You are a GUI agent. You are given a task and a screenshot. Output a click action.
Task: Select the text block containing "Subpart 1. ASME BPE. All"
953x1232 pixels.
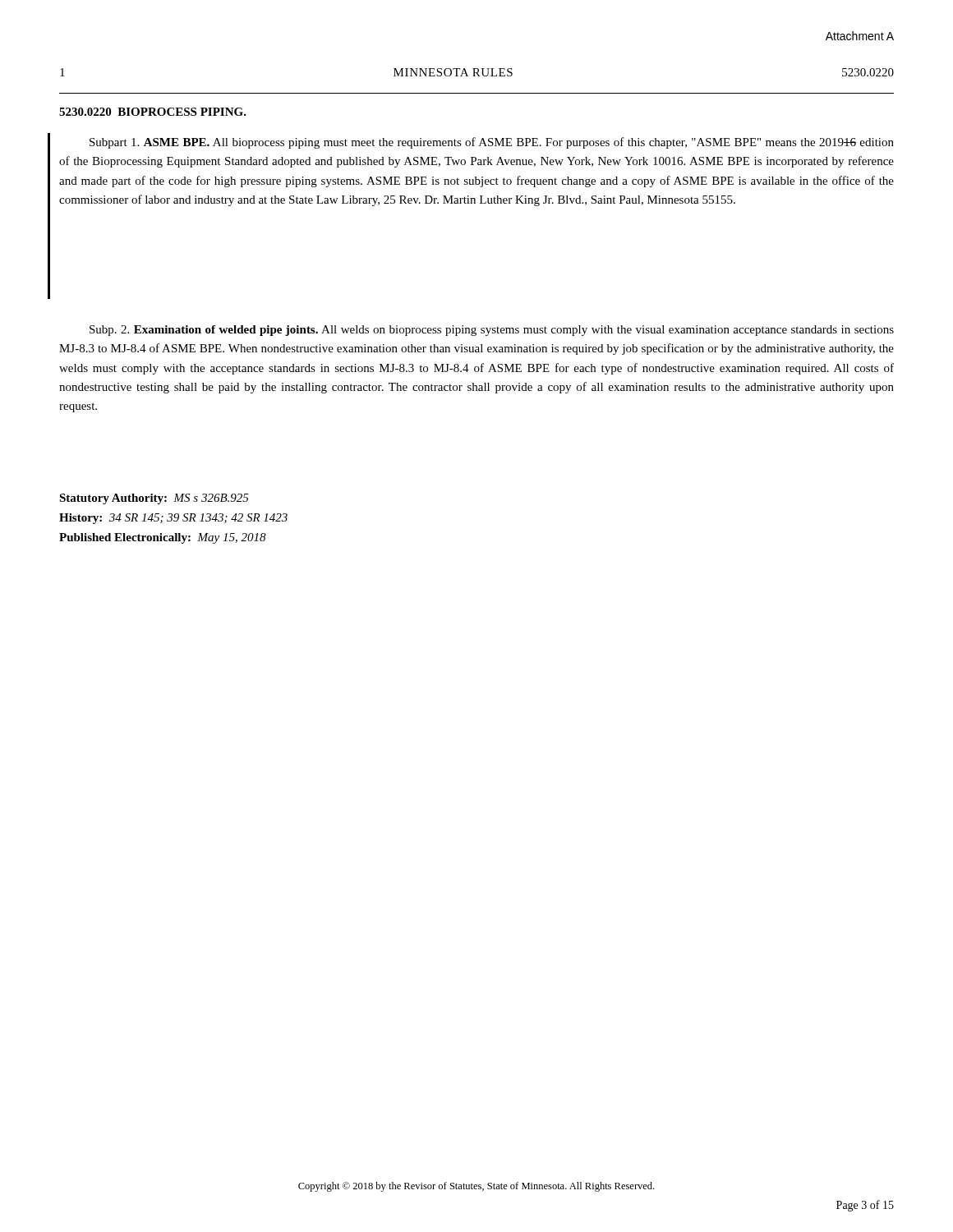(x=476, y=171)
